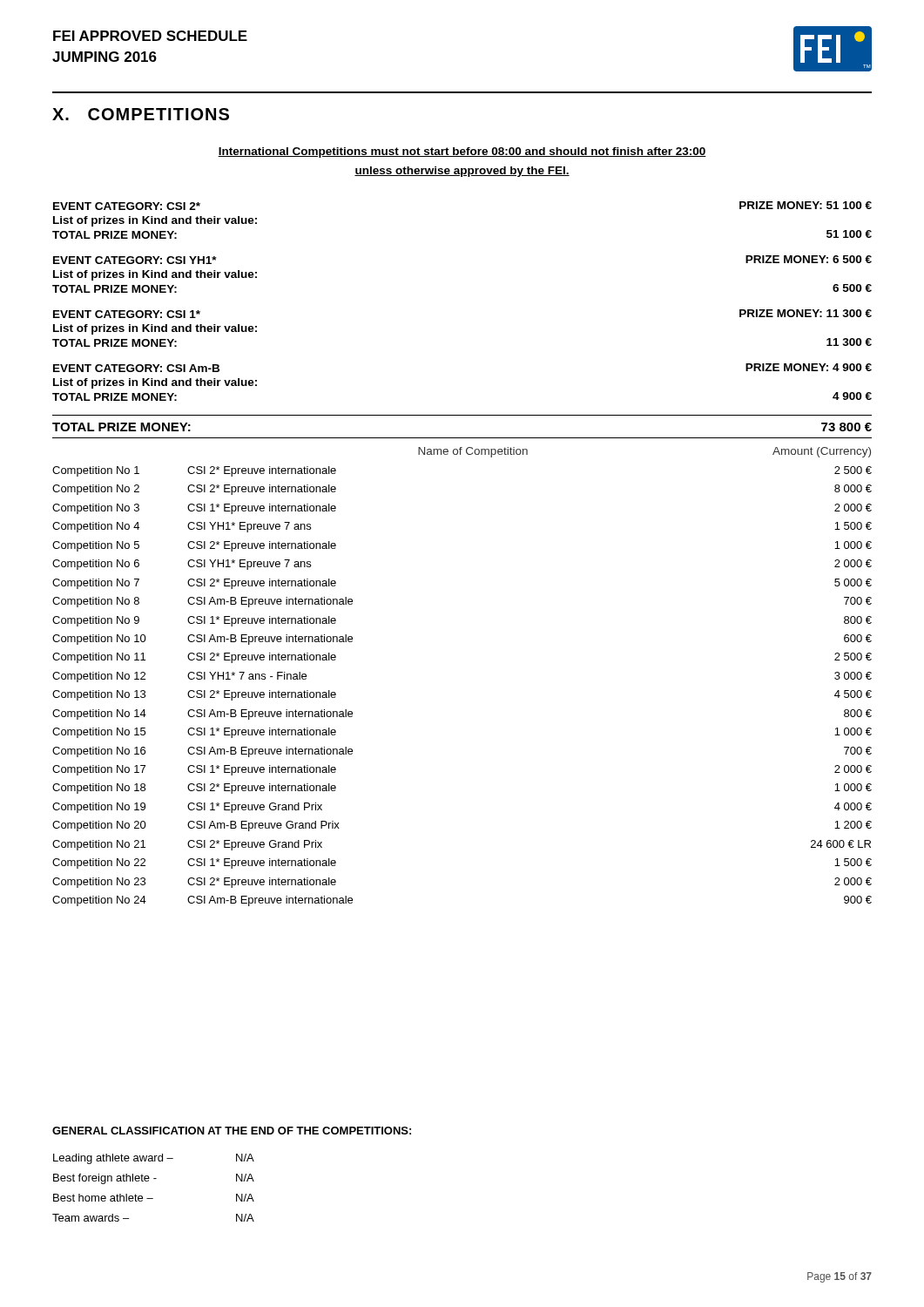
Task: Find "X. COMPETITIONS" on this page
Action: point(141,114)
